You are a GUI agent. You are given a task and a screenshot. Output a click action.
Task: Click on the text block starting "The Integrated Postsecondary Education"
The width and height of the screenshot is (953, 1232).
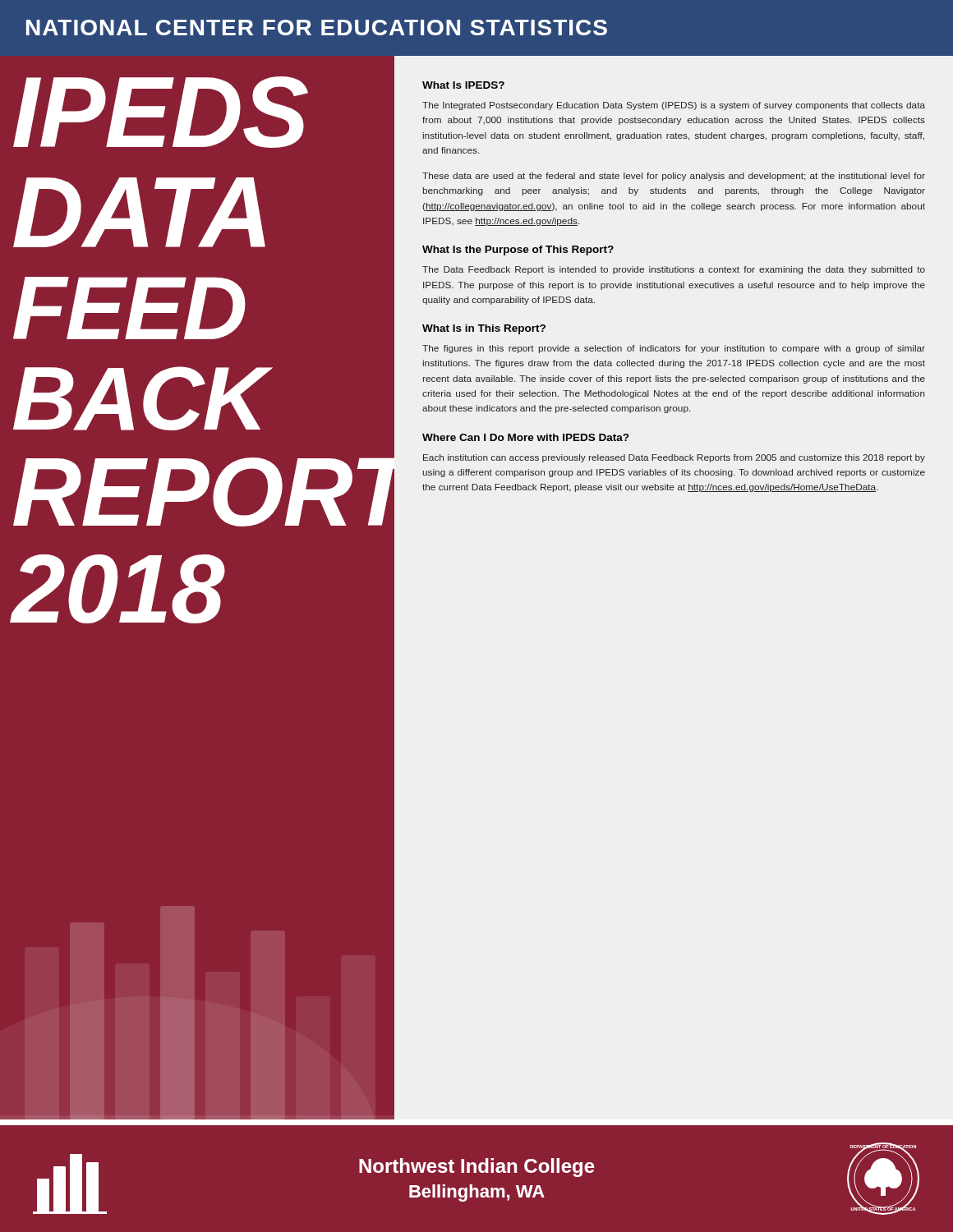pos(674,128)
